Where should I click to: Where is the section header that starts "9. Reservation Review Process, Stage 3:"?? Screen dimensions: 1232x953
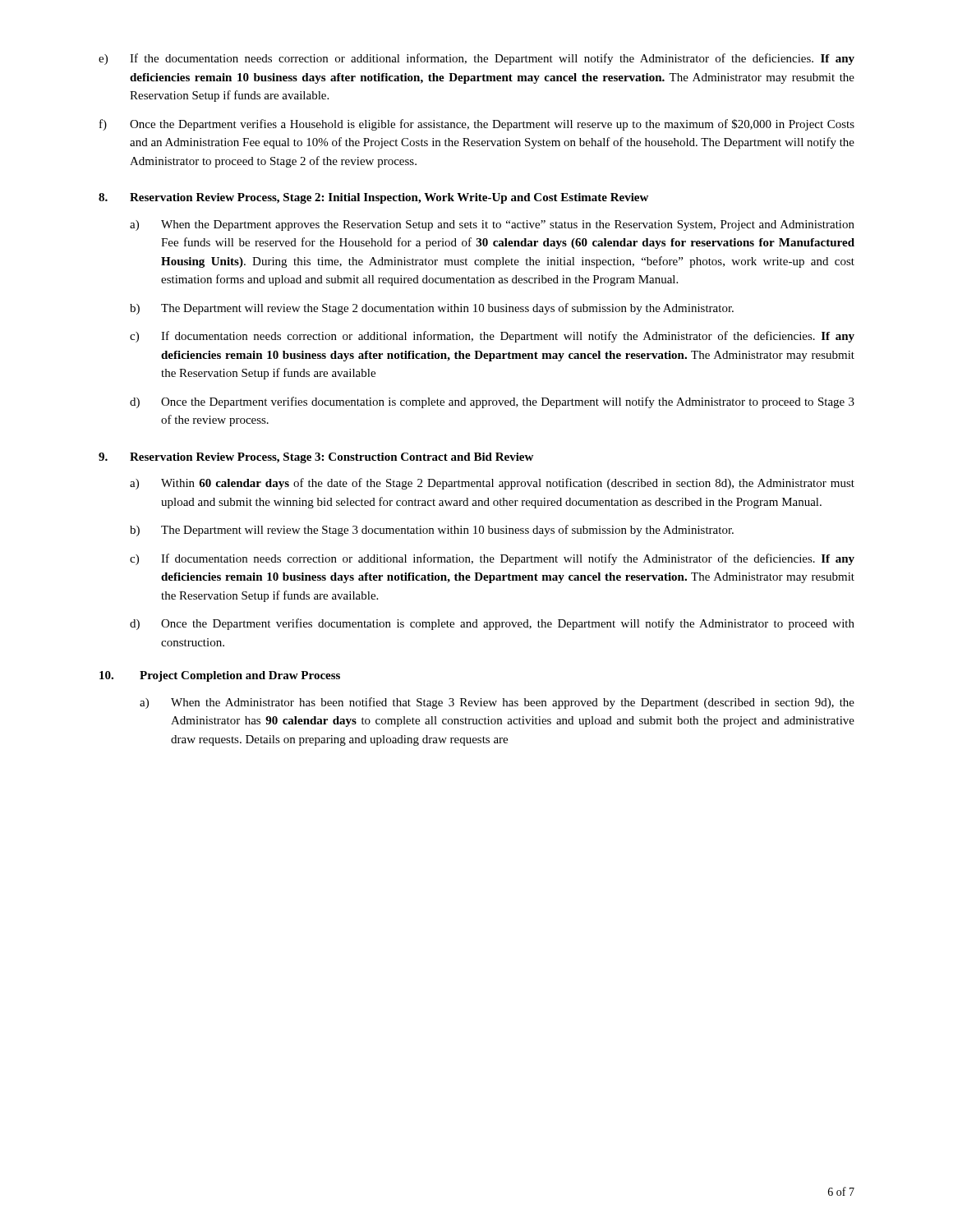pyautogui.click(x=476, y=456)
